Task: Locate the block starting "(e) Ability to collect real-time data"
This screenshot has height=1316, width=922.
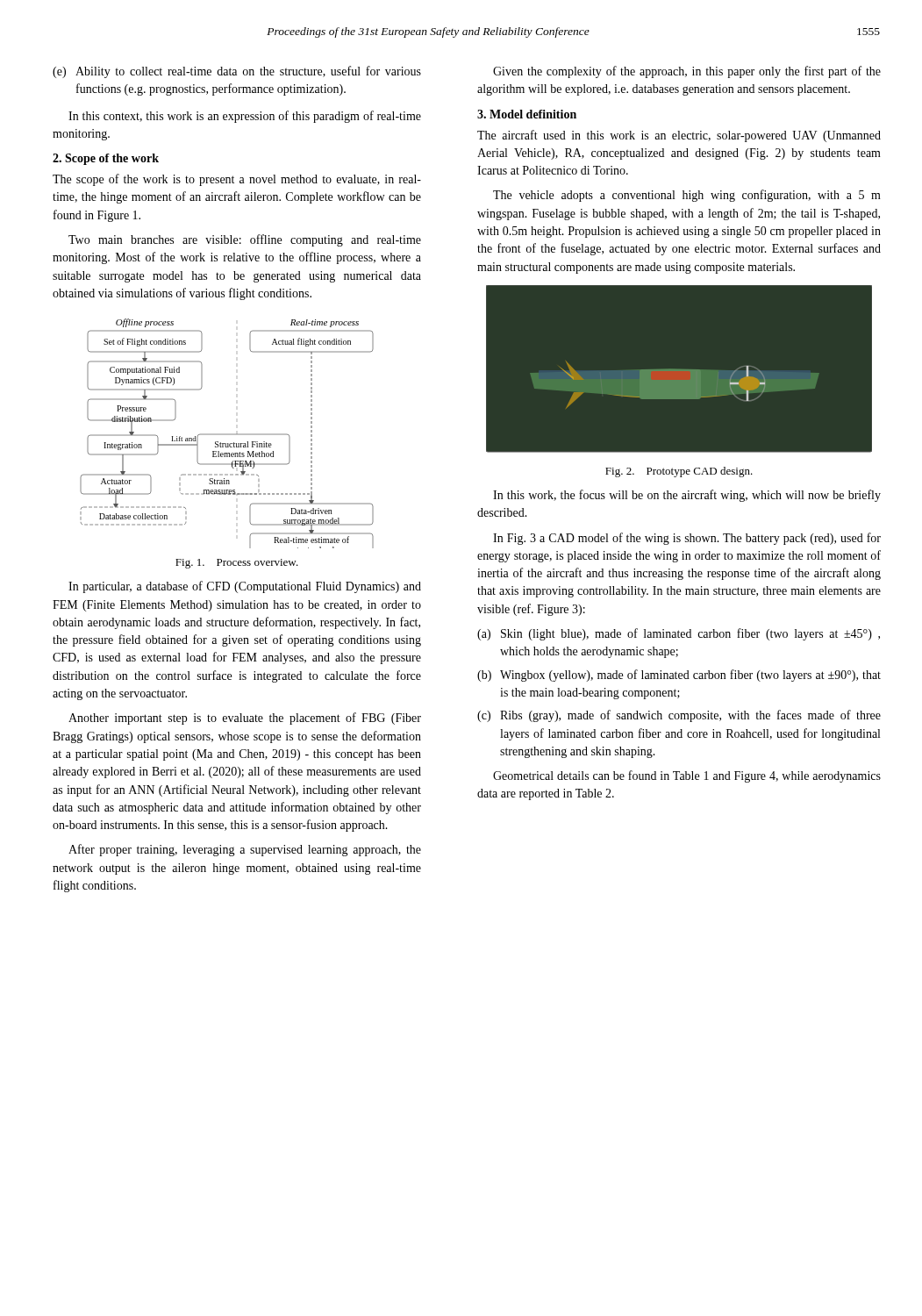Action: coord(237,81)
